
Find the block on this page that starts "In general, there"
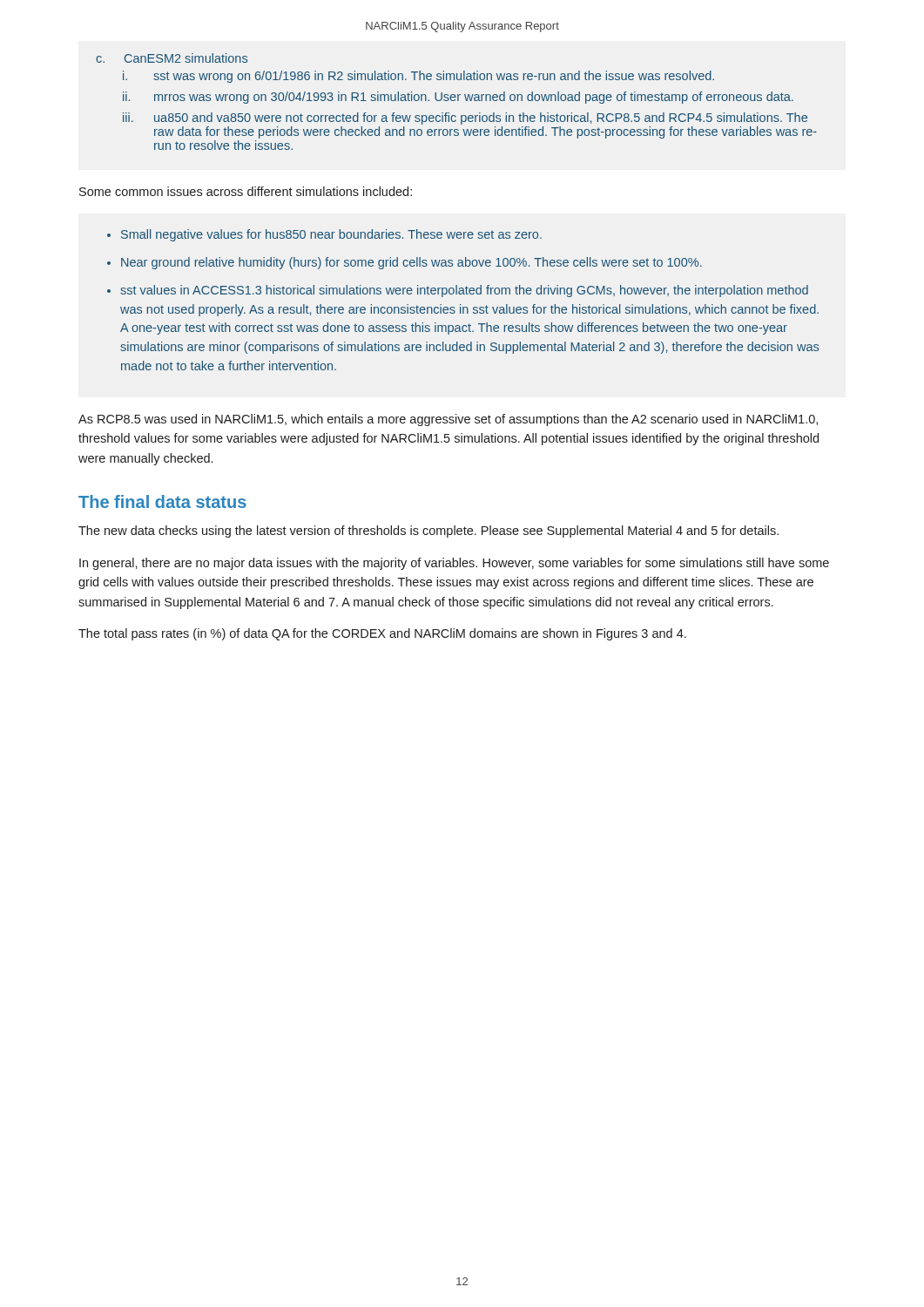454,582
